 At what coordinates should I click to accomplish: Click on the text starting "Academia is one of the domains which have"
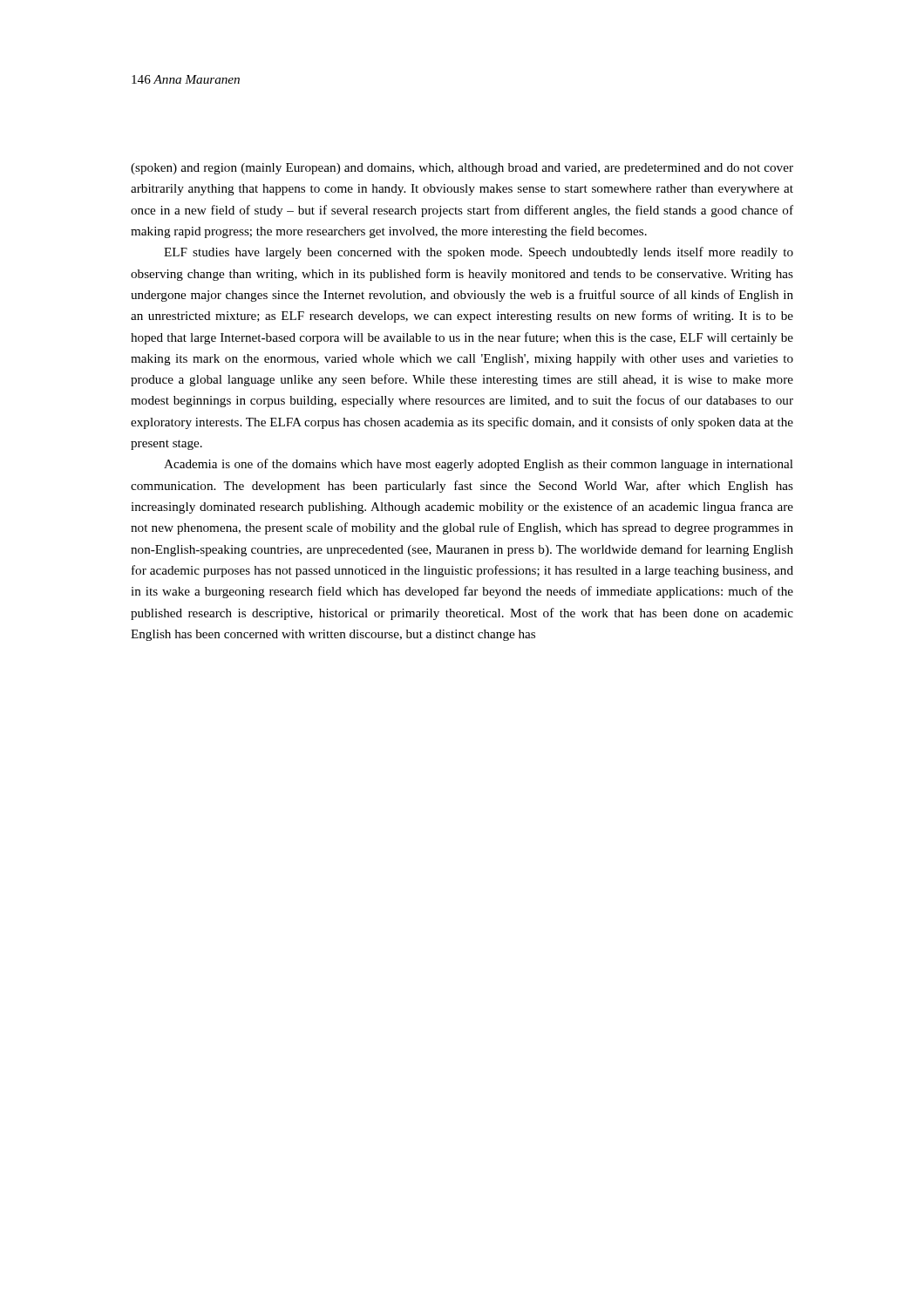(462, 549)
